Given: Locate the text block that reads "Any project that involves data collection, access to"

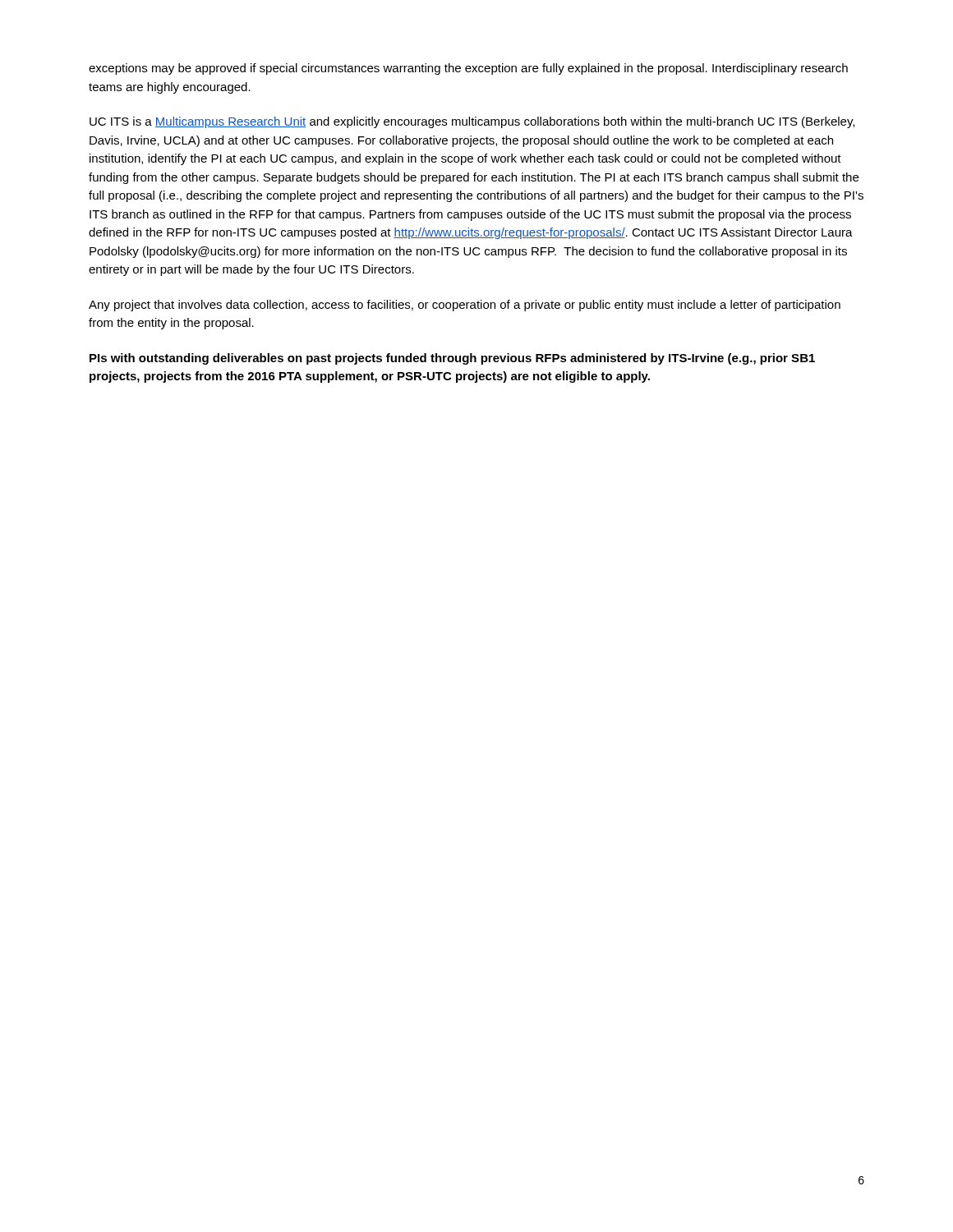Looking at the screenshot, I should 465,313.
